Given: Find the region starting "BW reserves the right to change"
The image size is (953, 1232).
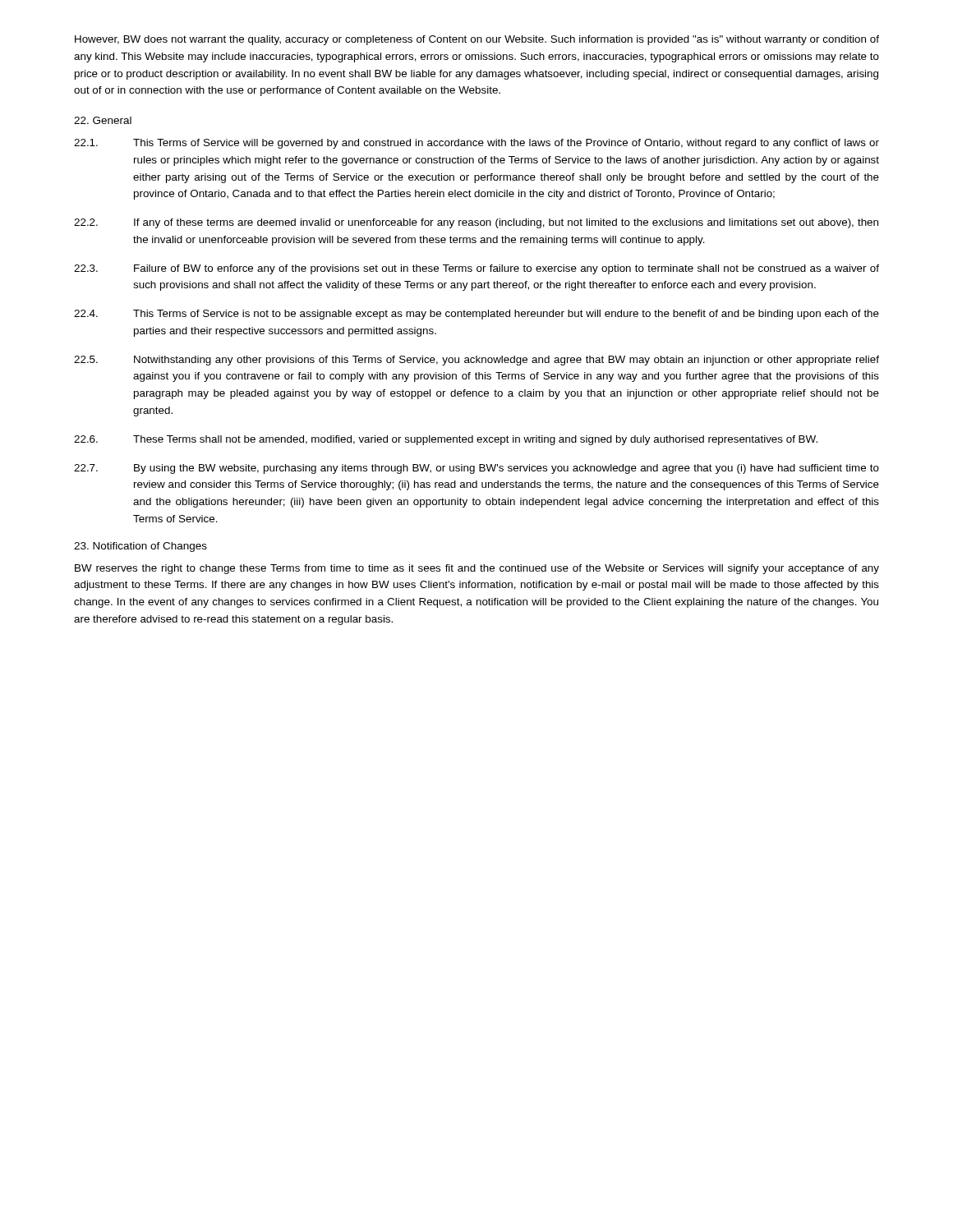Looking at the screenshot, I should pos(476,594).
